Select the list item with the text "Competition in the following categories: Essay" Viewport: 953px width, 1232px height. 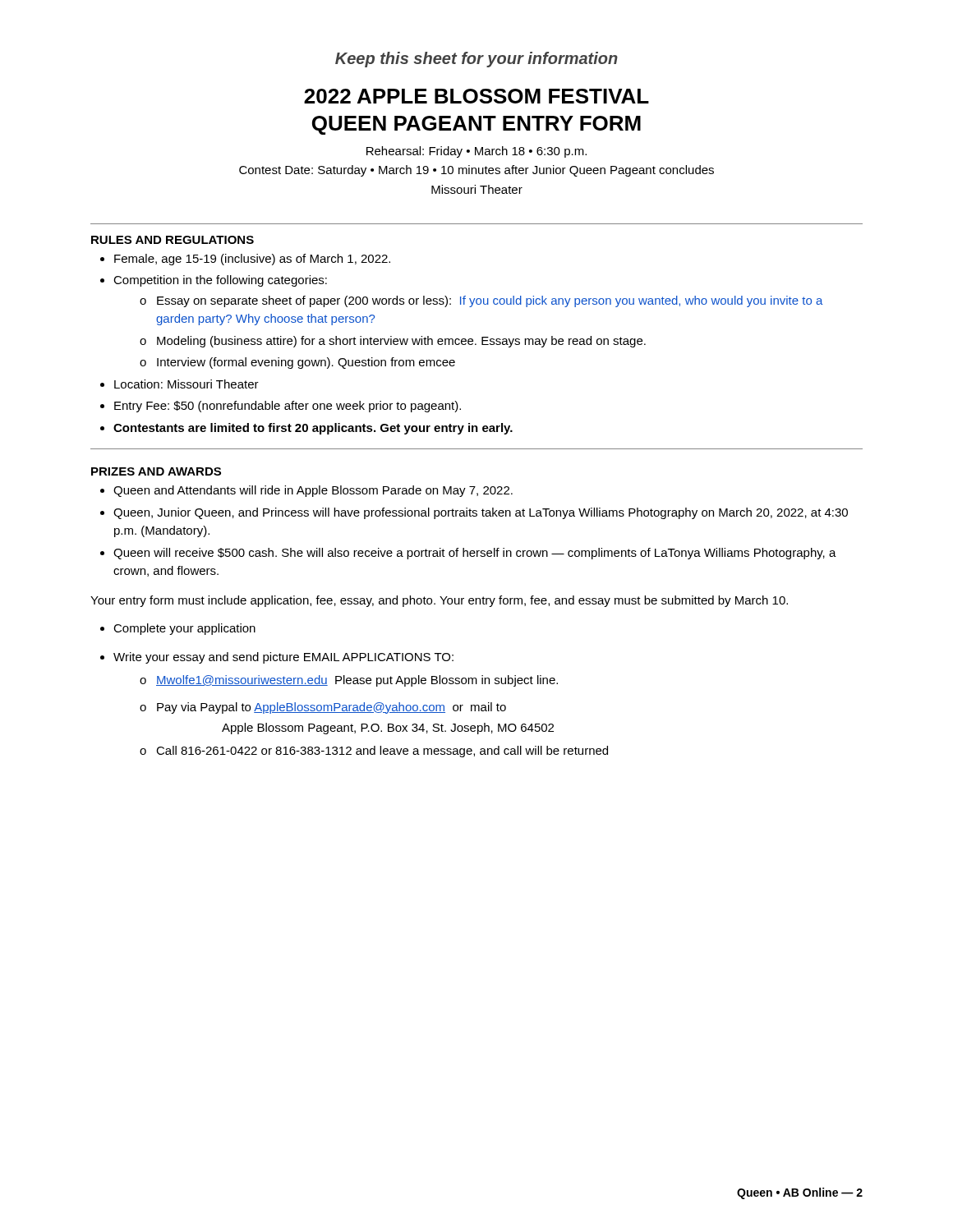pyautogui.click(x=220, y=281)
